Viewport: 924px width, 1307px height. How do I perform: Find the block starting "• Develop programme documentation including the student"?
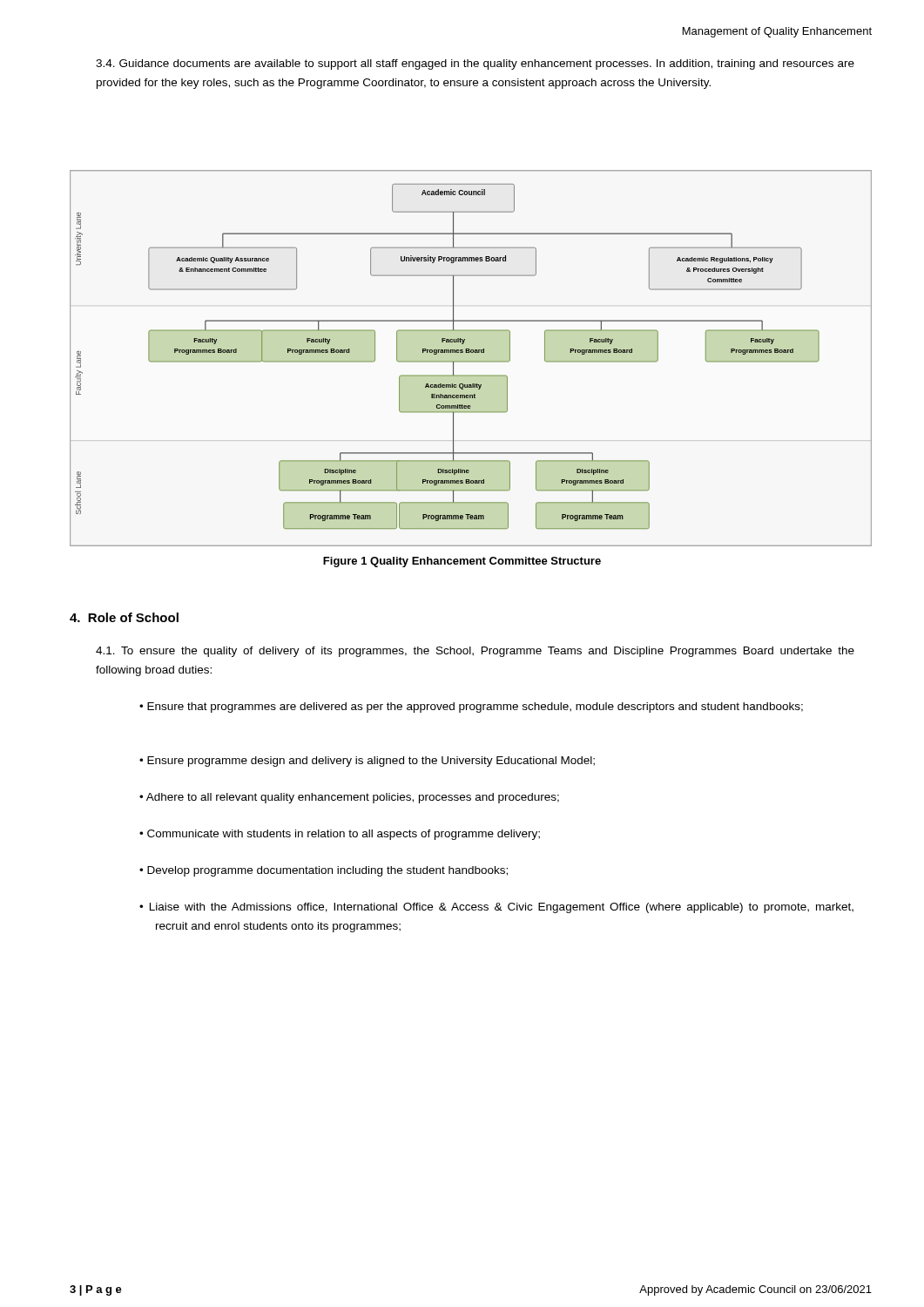point(324,870)
